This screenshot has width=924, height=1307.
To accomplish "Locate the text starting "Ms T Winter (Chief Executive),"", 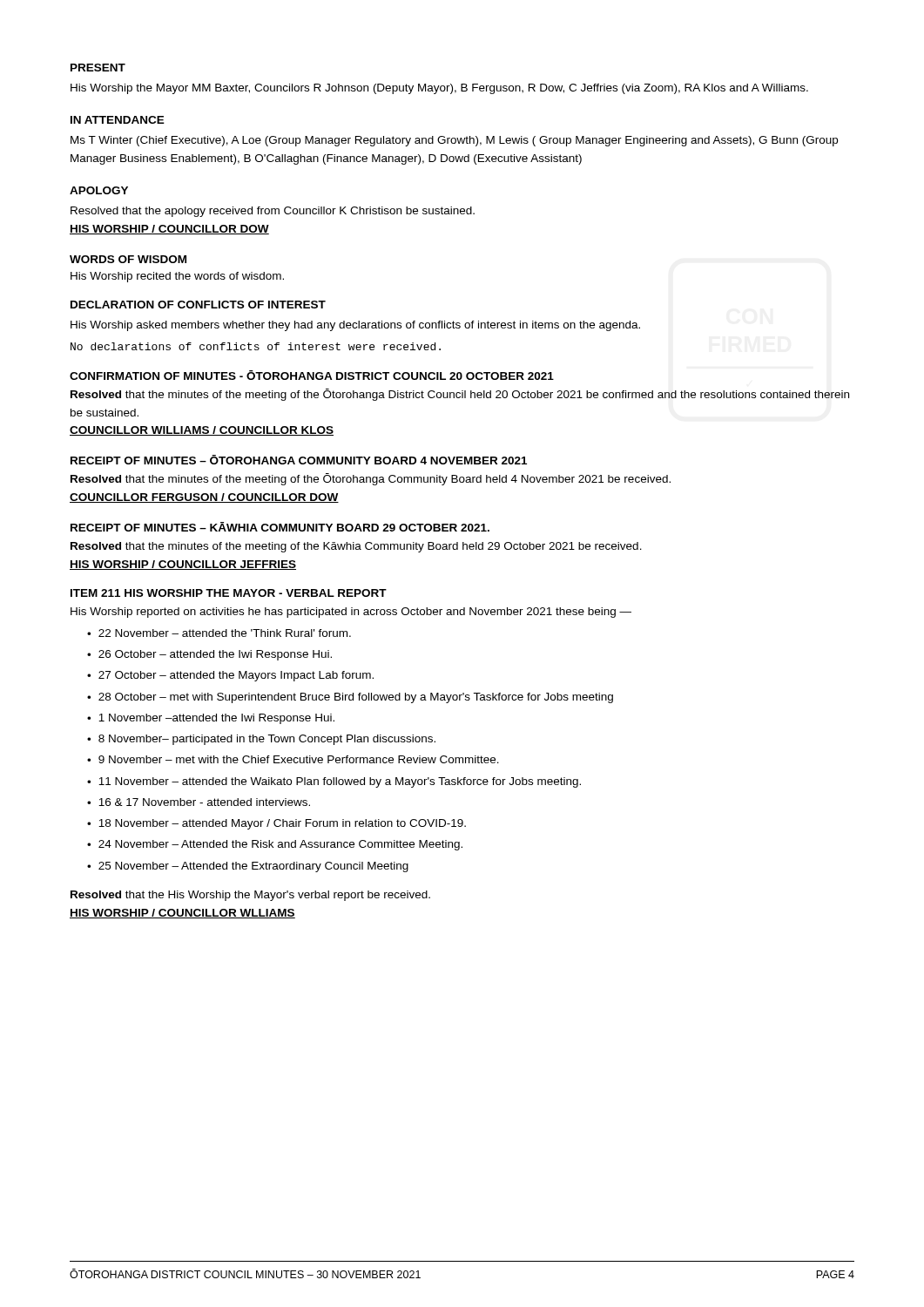I will pyautogui.click(x=454, y=149).
